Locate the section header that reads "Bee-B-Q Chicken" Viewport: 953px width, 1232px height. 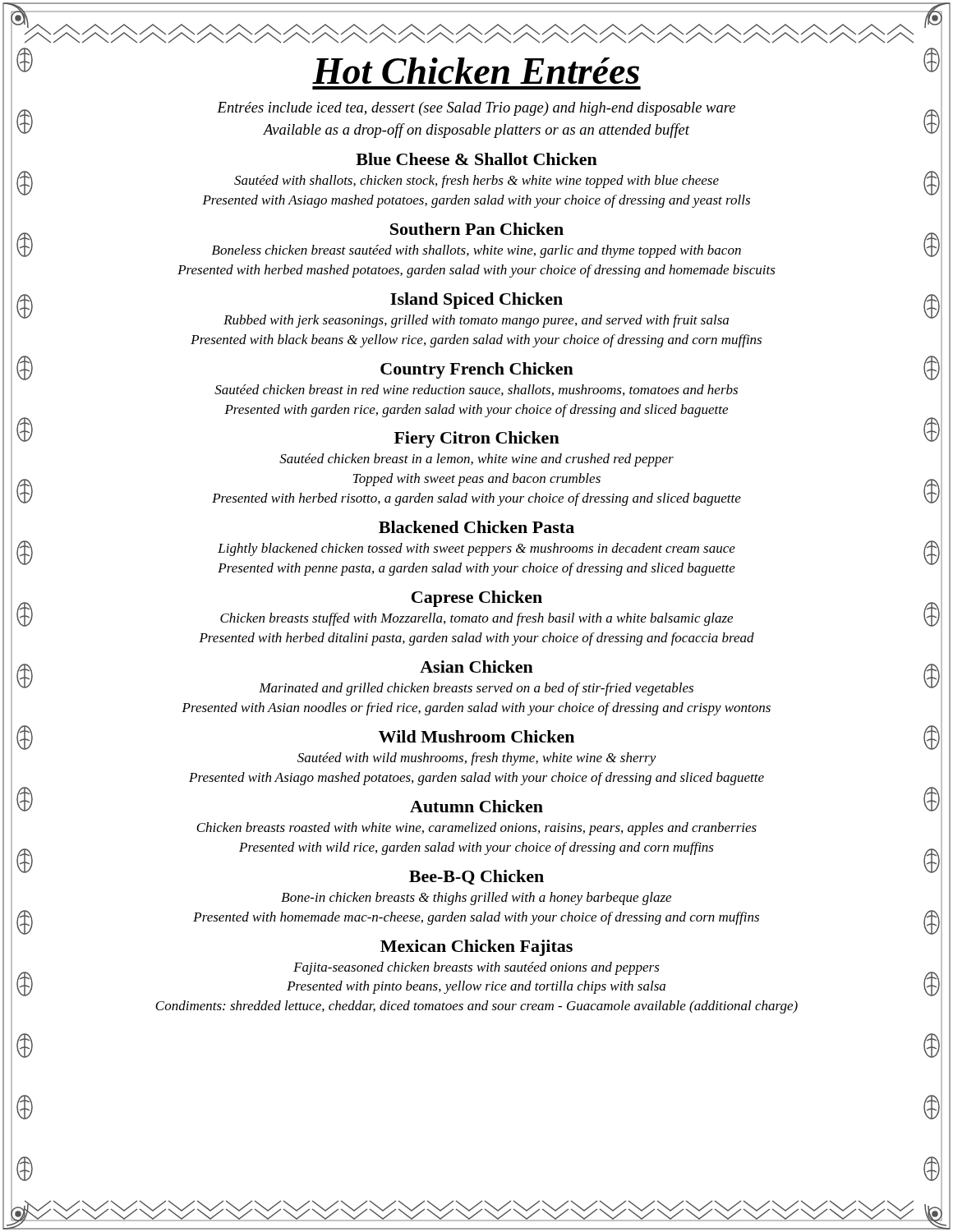pyautogui.click(x=476, y=876)
